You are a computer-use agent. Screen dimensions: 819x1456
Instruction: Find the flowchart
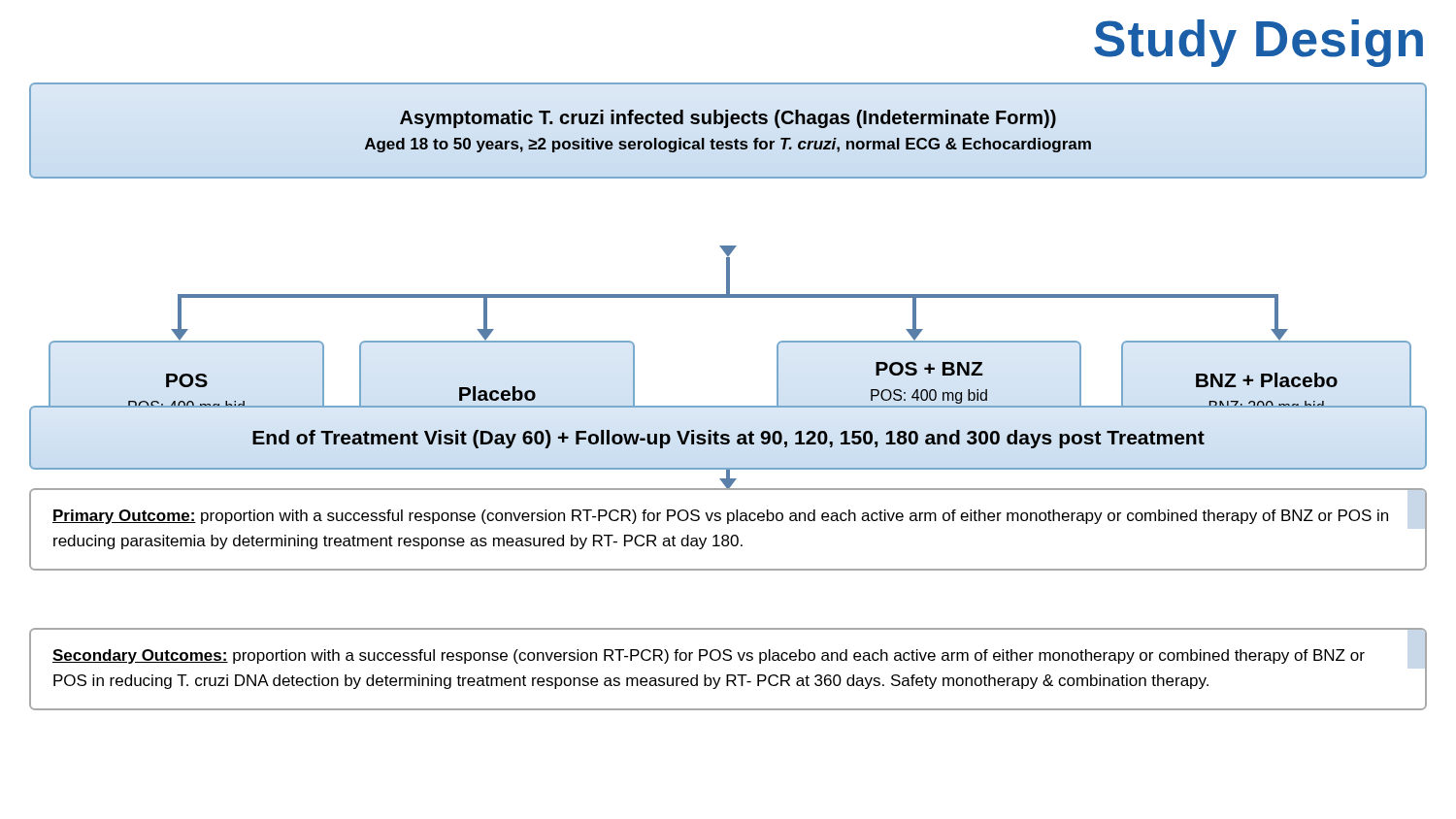(728, 325)
